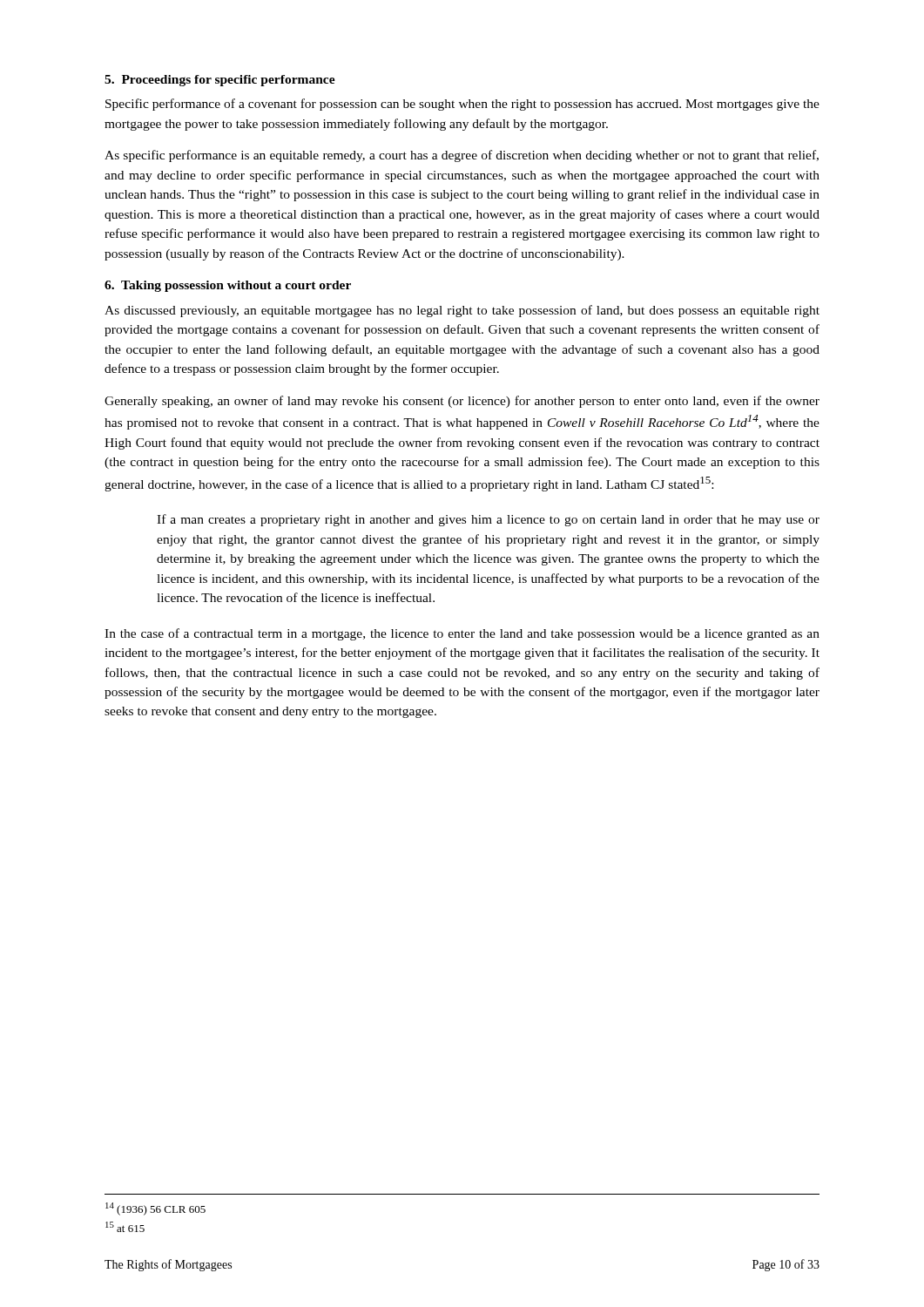Image resolution: width=924 pixels, height=1307 pixels.
Task: Select the text block that reads "In the case of a contractual term in"
Action: [462, 672]
